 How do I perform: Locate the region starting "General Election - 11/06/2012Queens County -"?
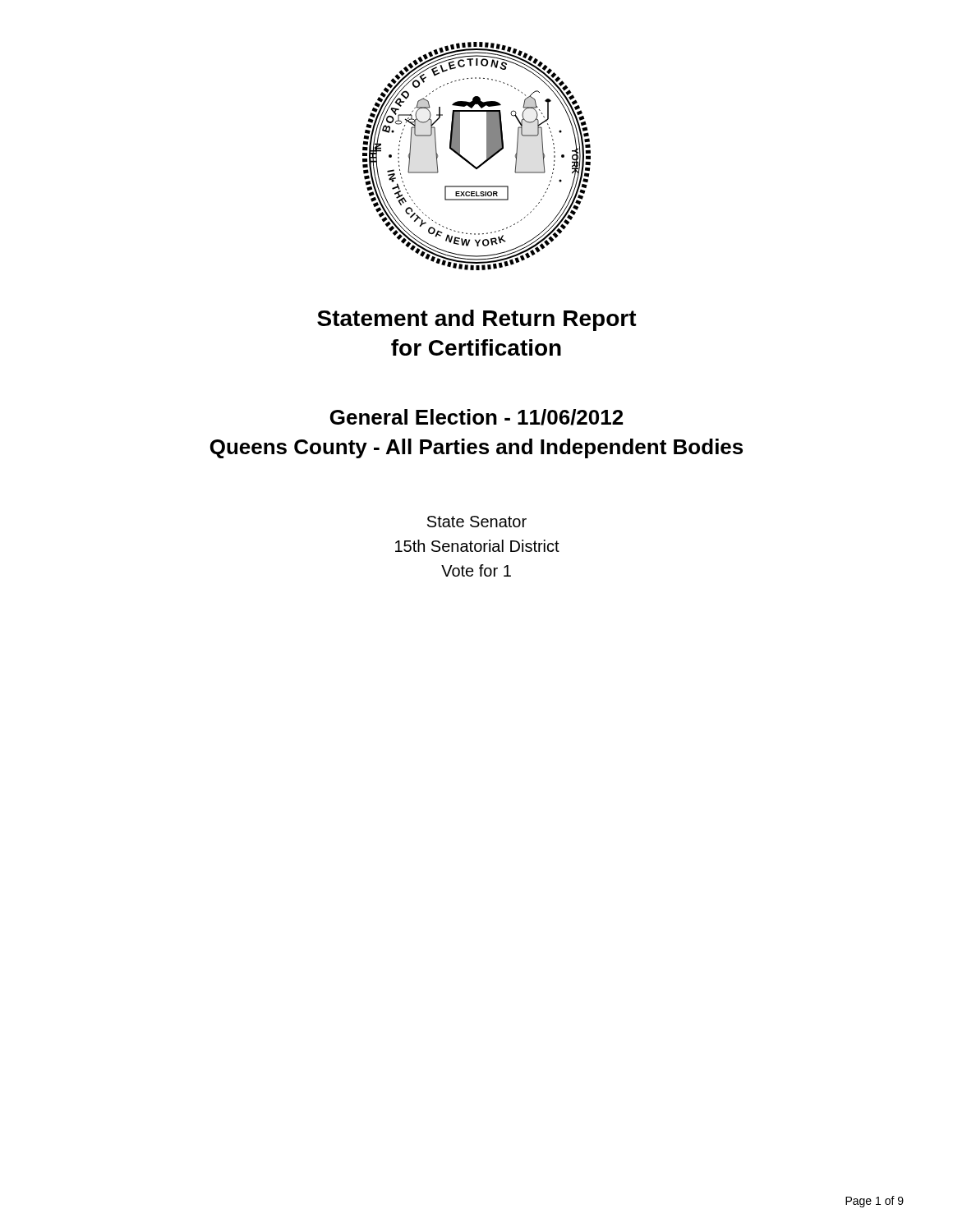(x=476, y=432)
